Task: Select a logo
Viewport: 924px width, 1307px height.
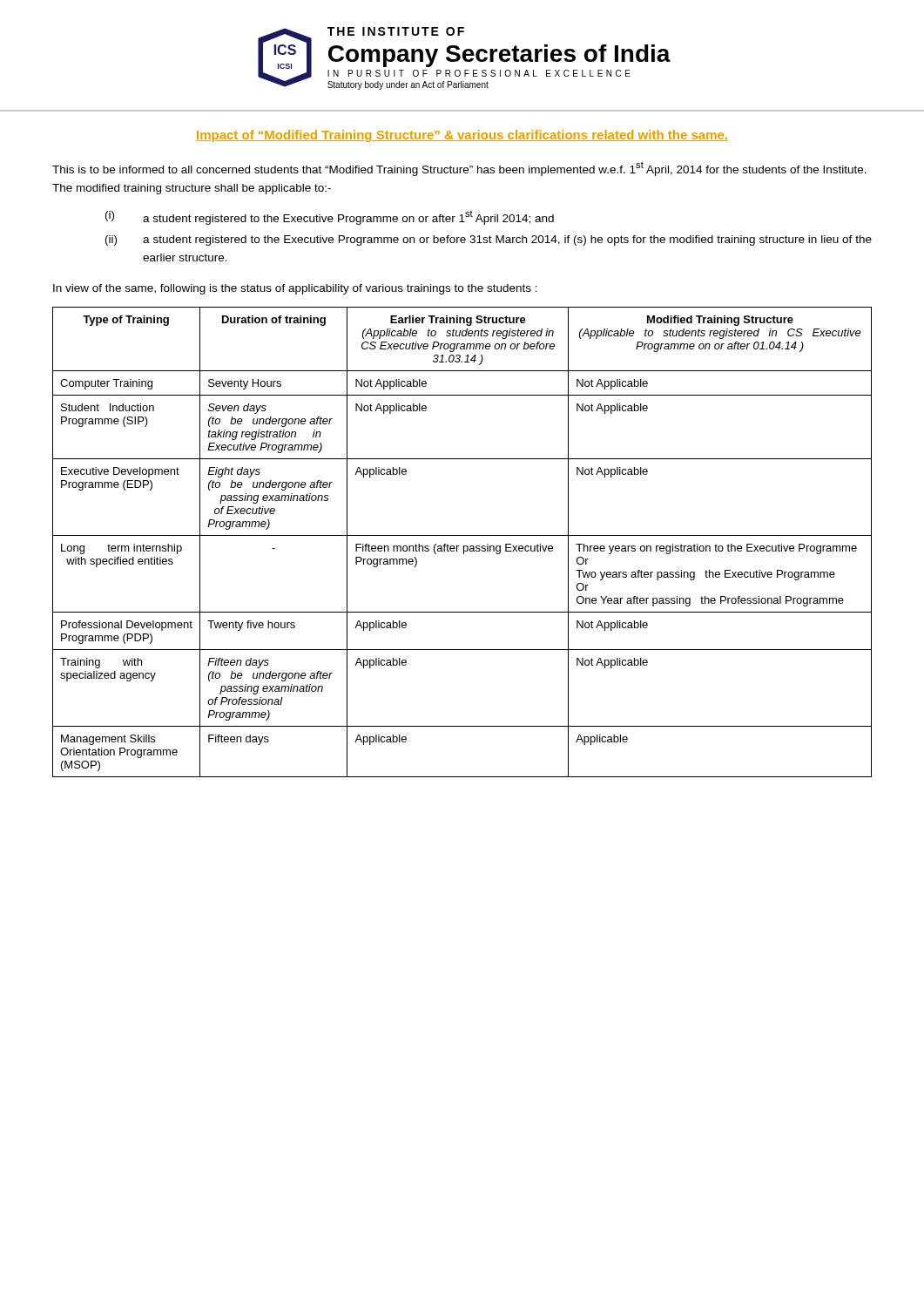Action: (462, 50)
